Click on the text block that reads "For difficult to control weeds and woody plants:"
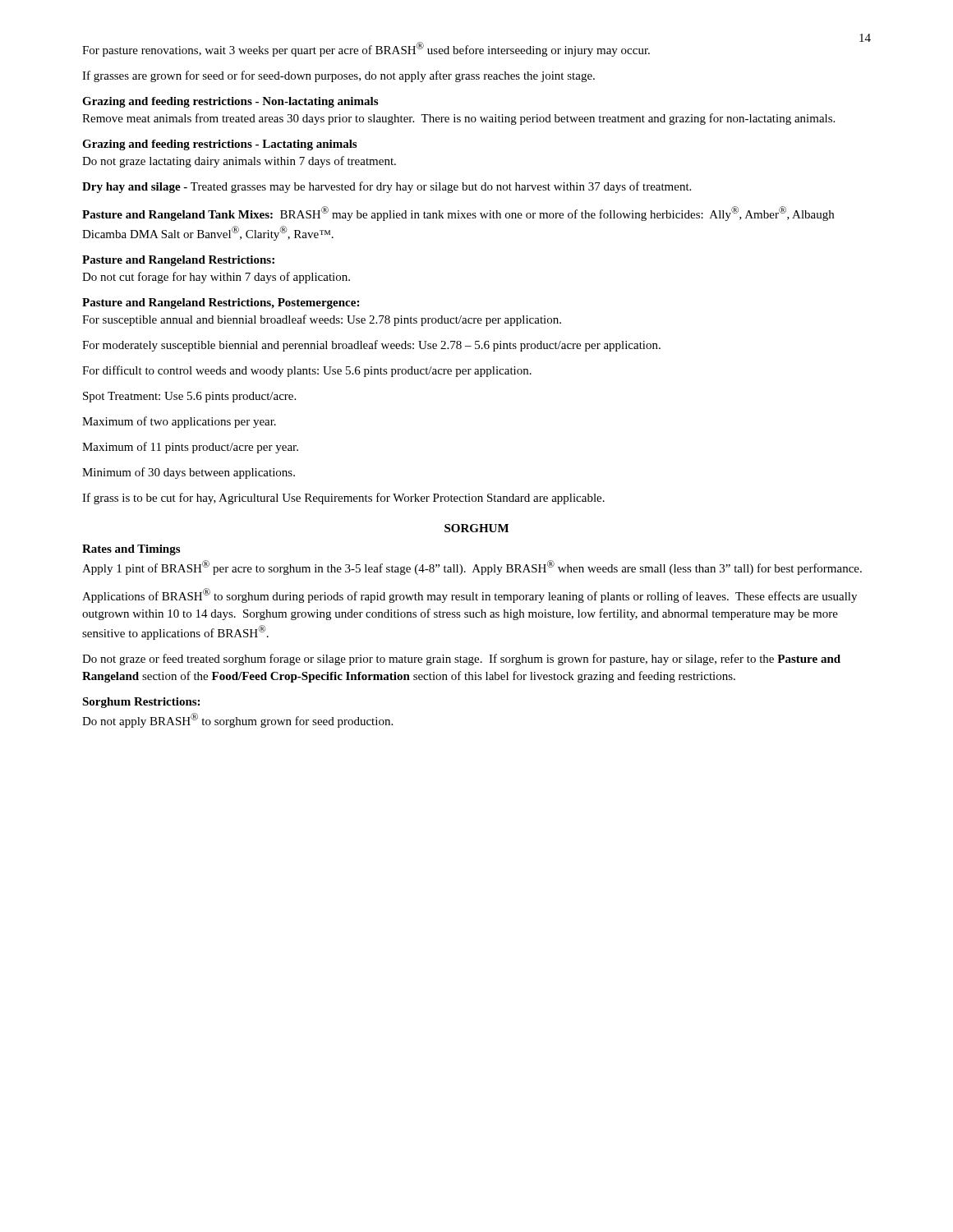 pos(476,371)
